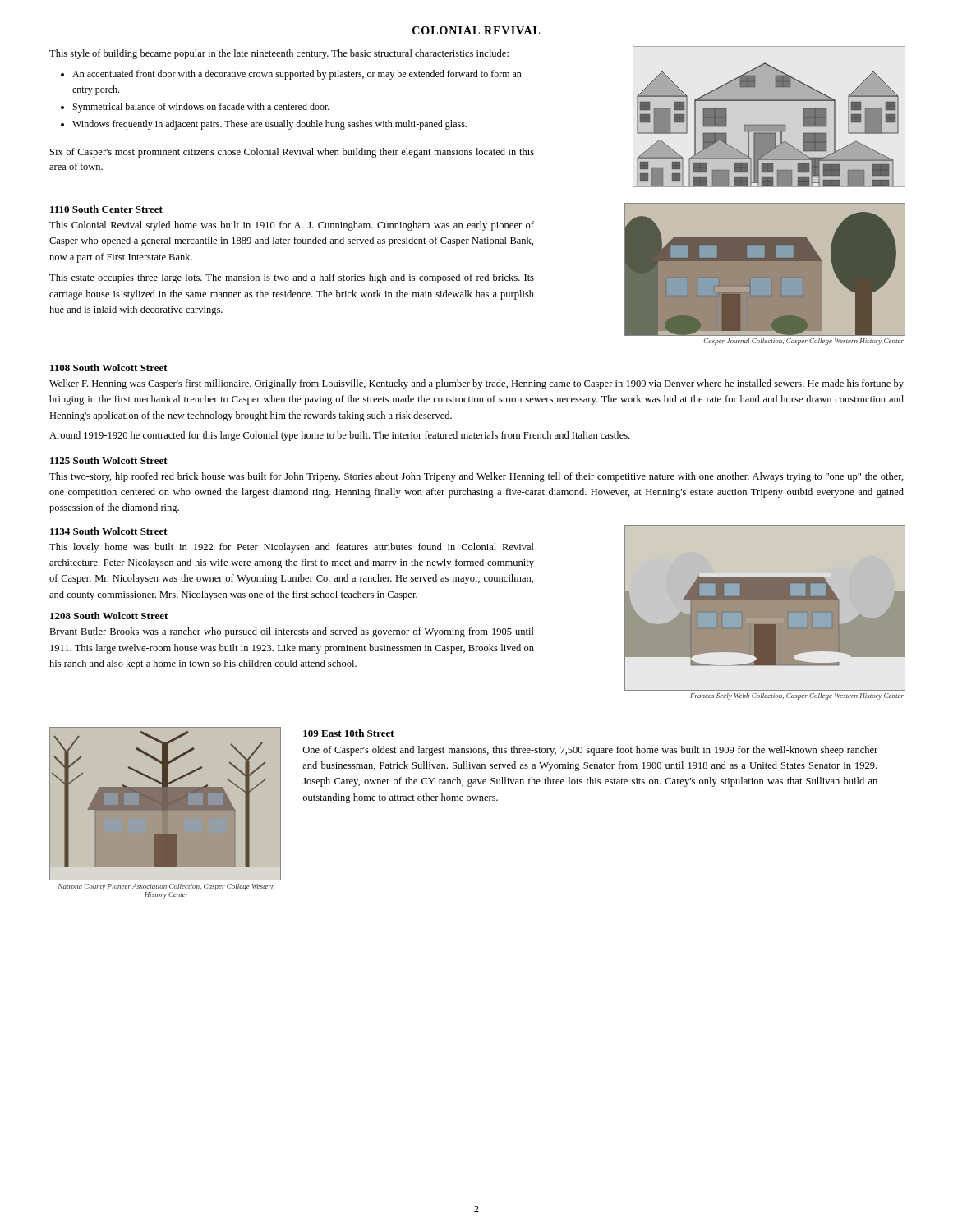953x1232 pixels.
Task: Find the element starting "1134 South Wolcott Street"
Action: (108, 531)
